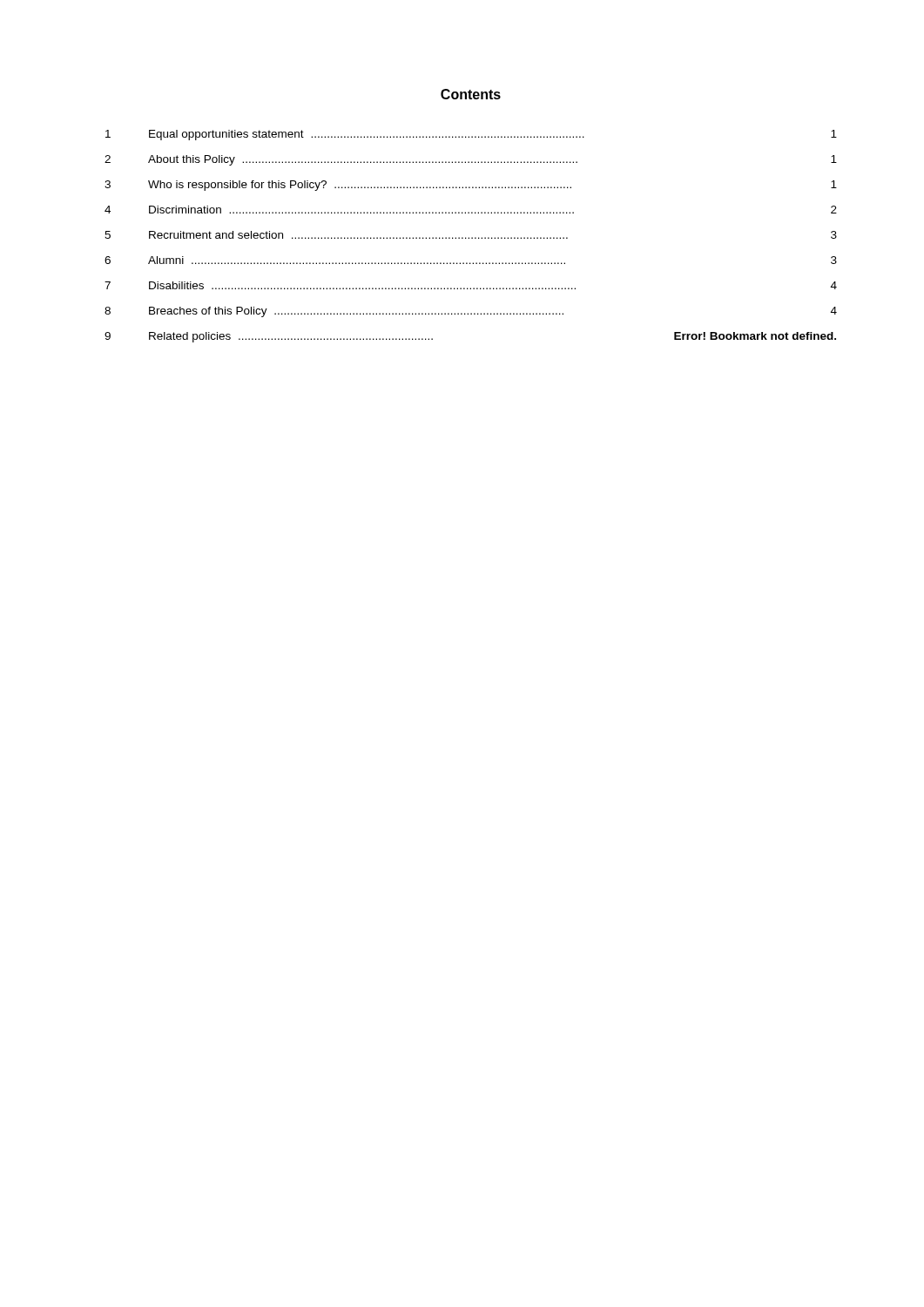924x1307 pixels.
Task: Select the list item containing "1 Equal opportunities statement"
Action: coord(471,134)
